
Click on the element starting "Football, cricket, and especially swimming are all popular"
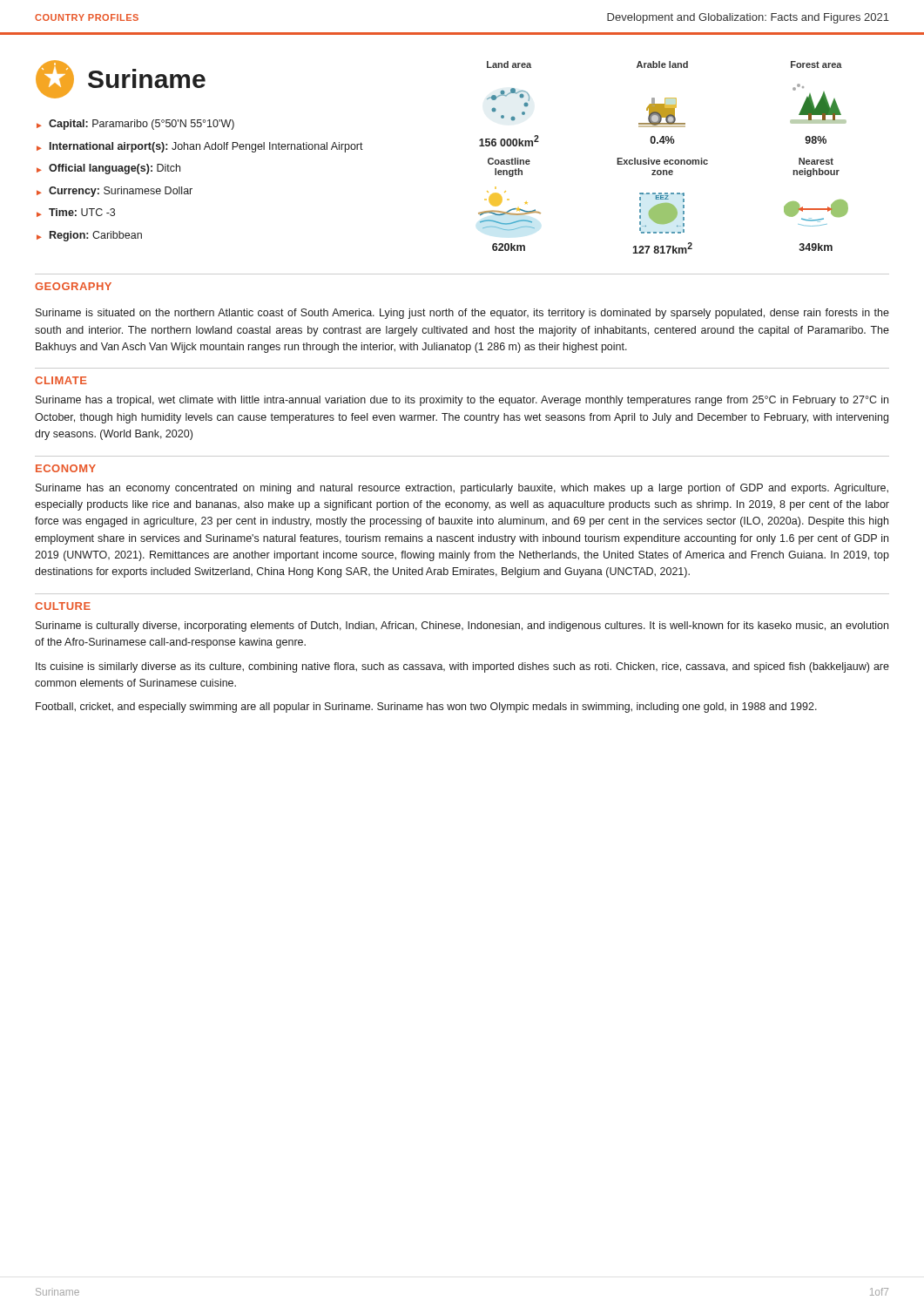pyautogui.click(x=426, y=707)
